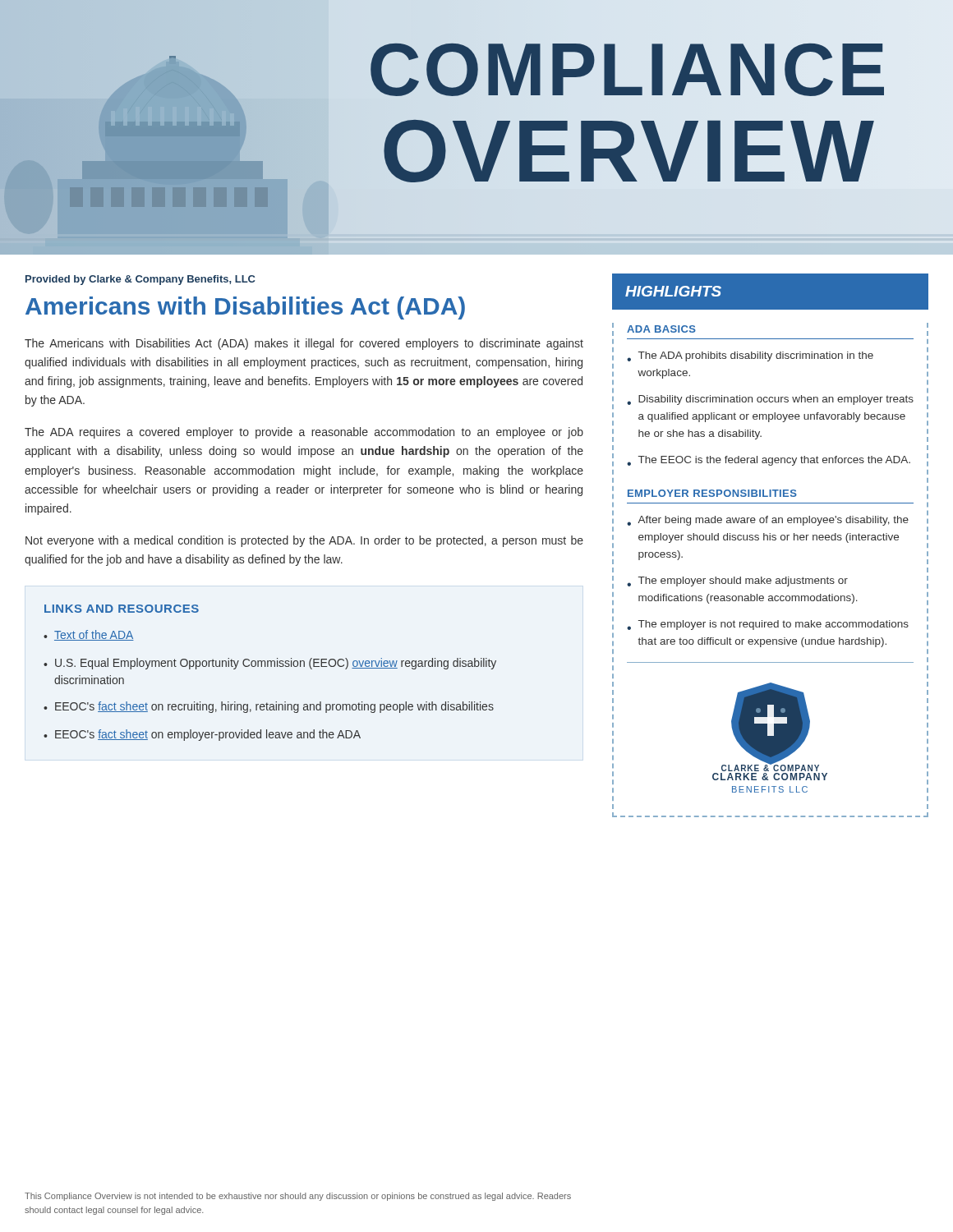The height and width of the screenshot is (1232, 953).
Task: Locate the element starting "ADA BASICS"
Action: [x=662, y=329]
